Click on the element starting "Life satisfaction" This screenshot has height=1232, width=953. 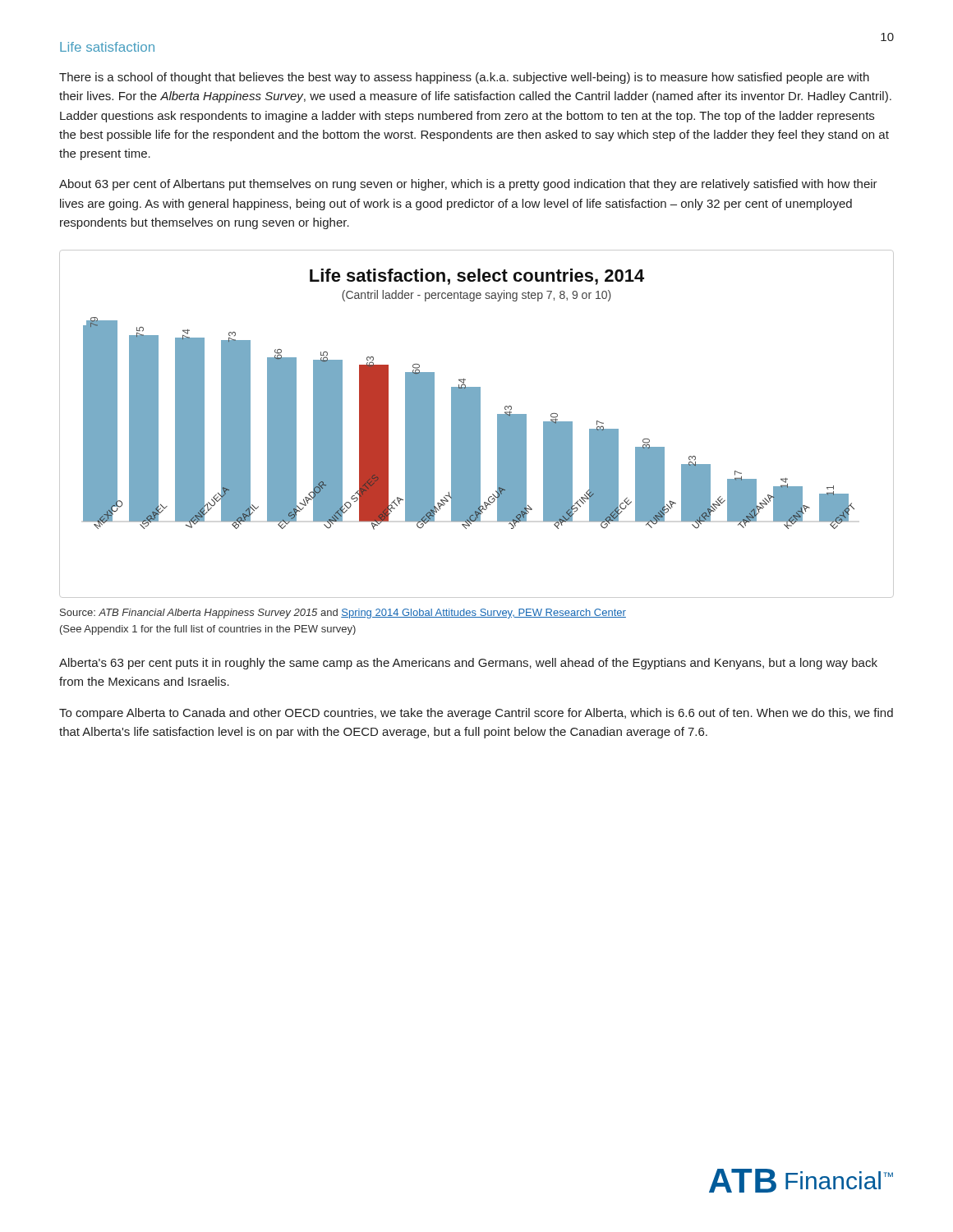[107, 47]
